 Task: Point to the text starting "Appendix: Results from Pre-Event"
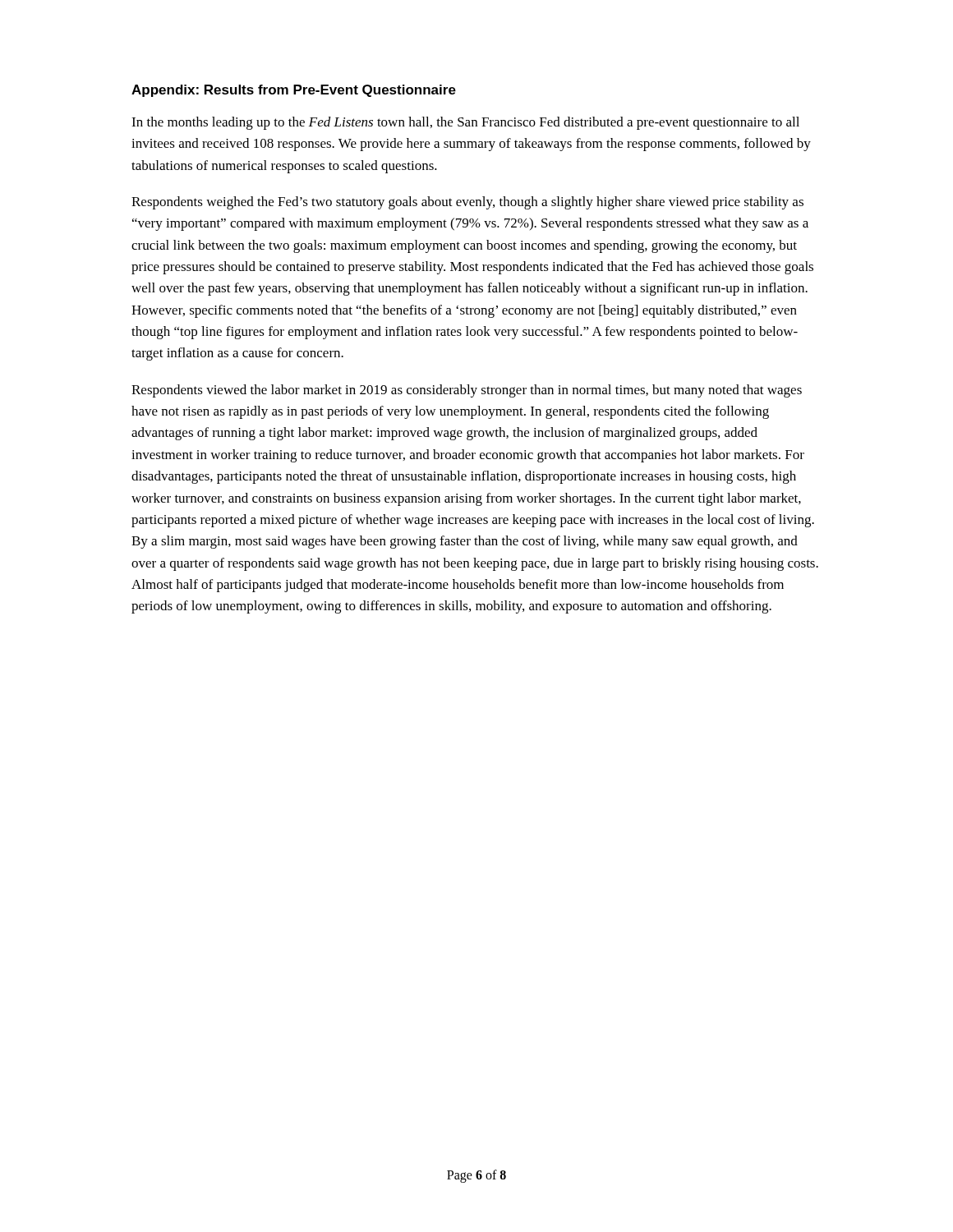294,90
